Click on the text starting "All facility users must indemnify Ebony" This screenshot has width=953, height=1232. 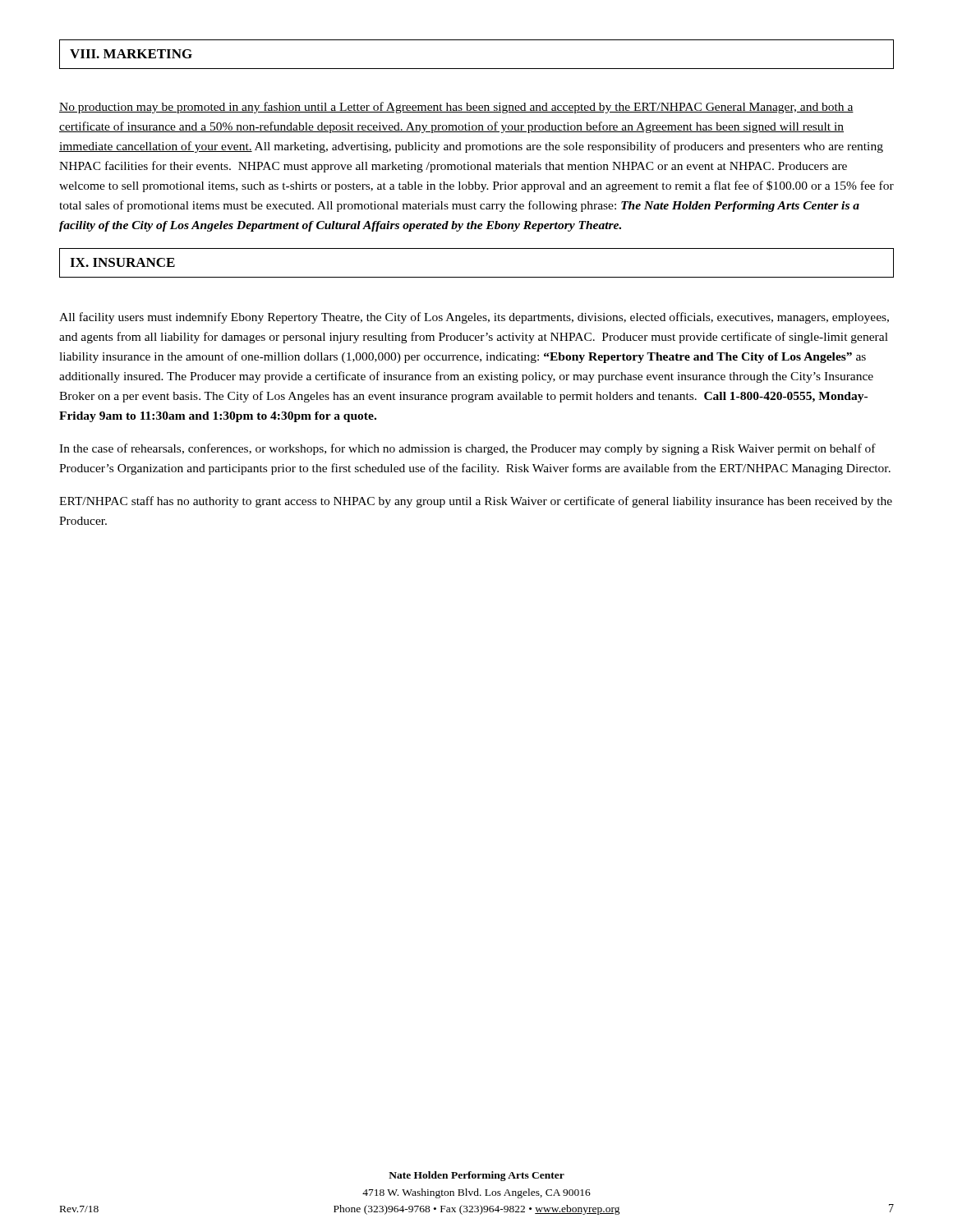pyautogui.click(x=474, y=366)
